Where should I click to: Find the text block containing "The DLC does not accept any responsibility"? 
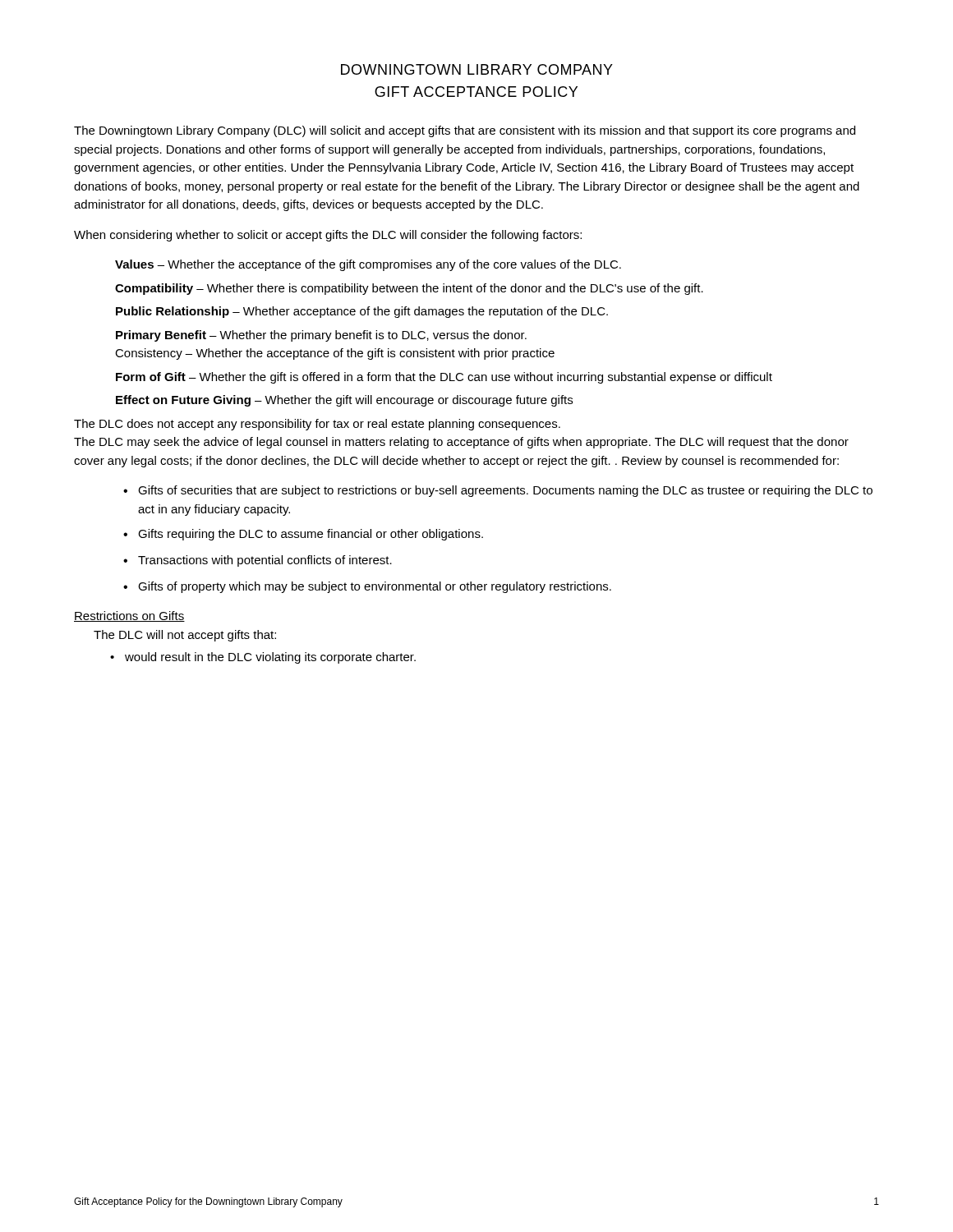pyautogui.click(x=461, y=441)
